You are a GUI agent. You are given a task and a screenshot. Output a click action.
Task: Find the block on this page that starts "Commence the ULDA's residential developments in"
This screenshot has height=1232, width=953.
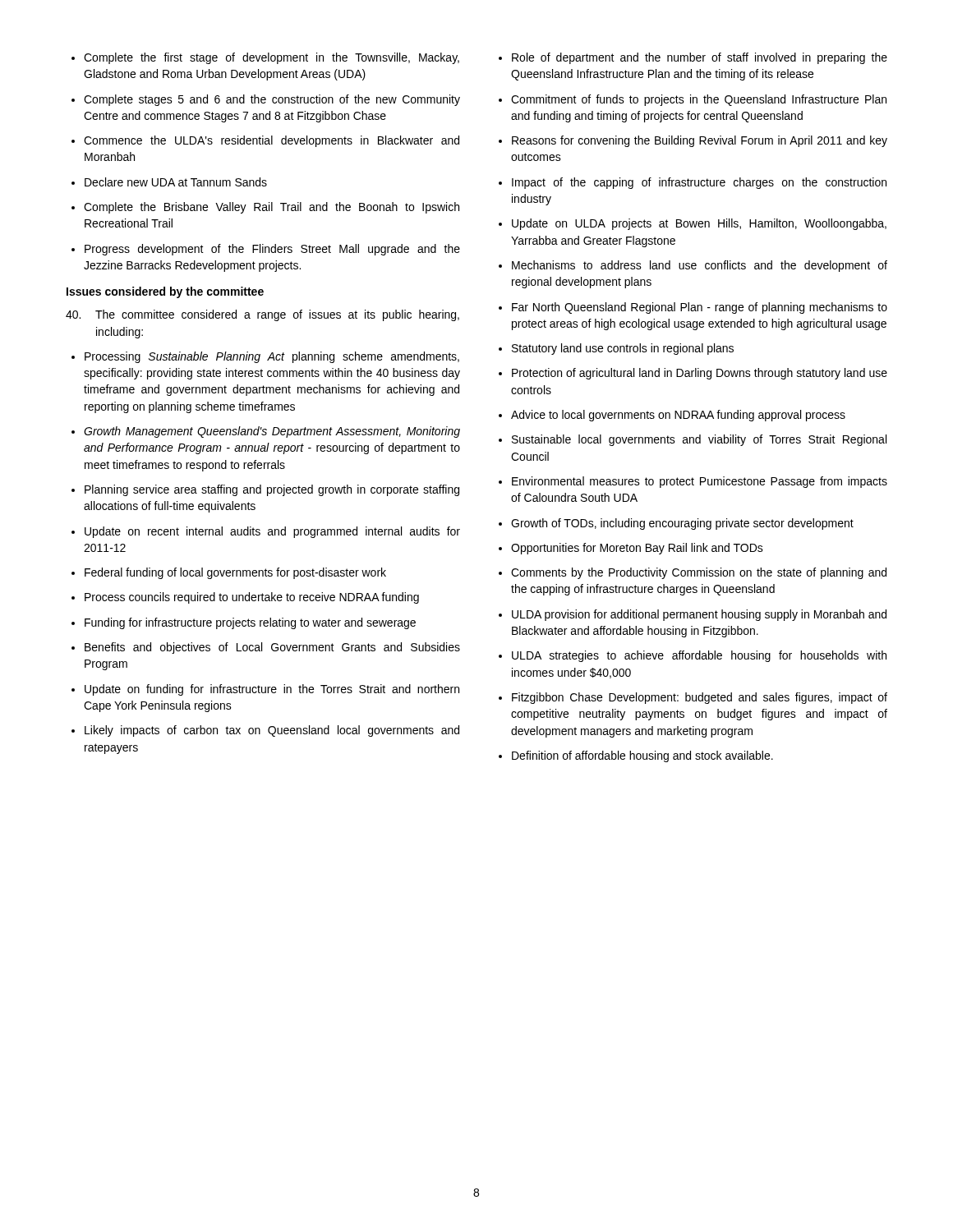pos(272,149)
